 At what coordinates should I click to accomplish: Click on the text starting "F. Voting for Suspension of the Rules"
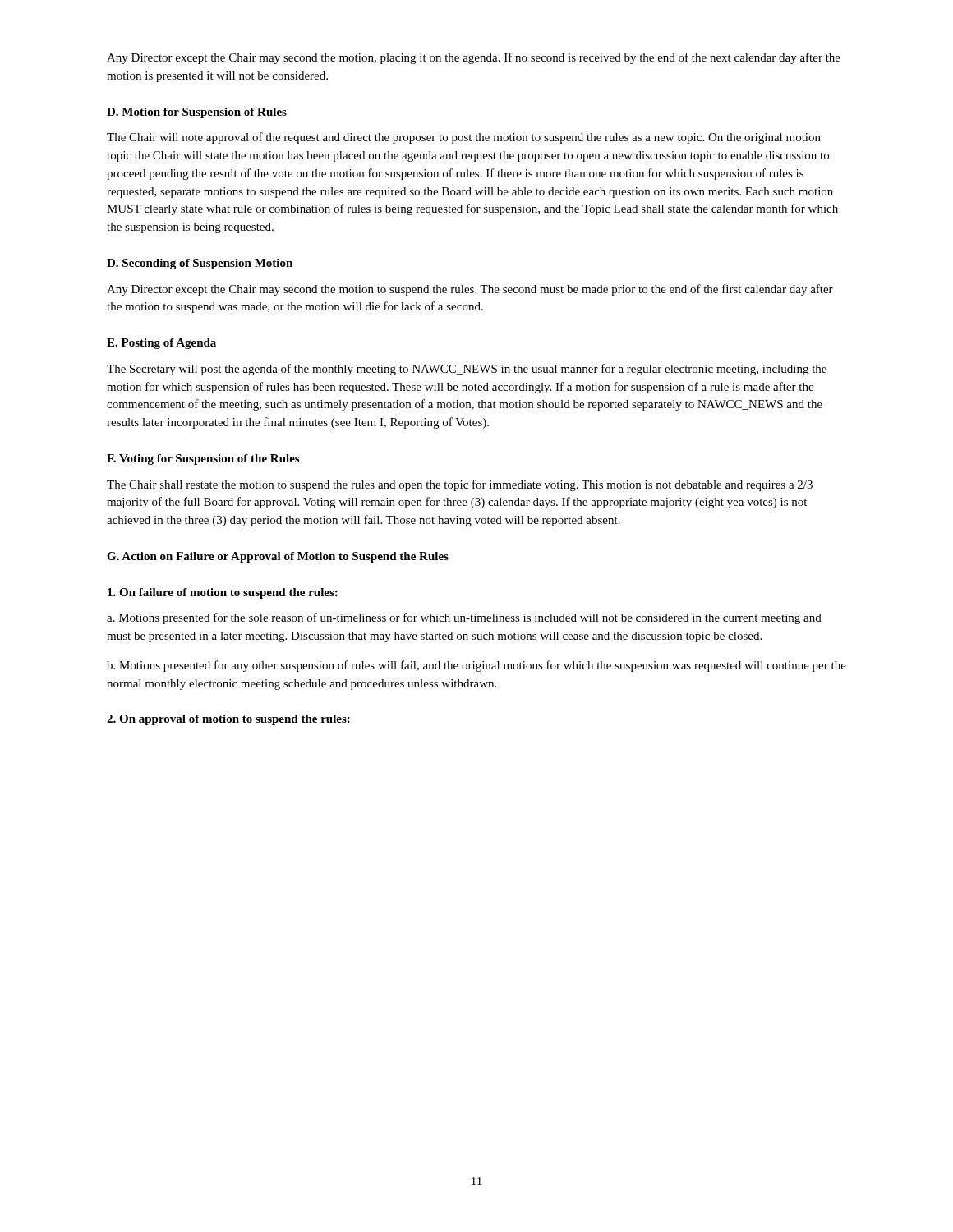click(203, 458)
